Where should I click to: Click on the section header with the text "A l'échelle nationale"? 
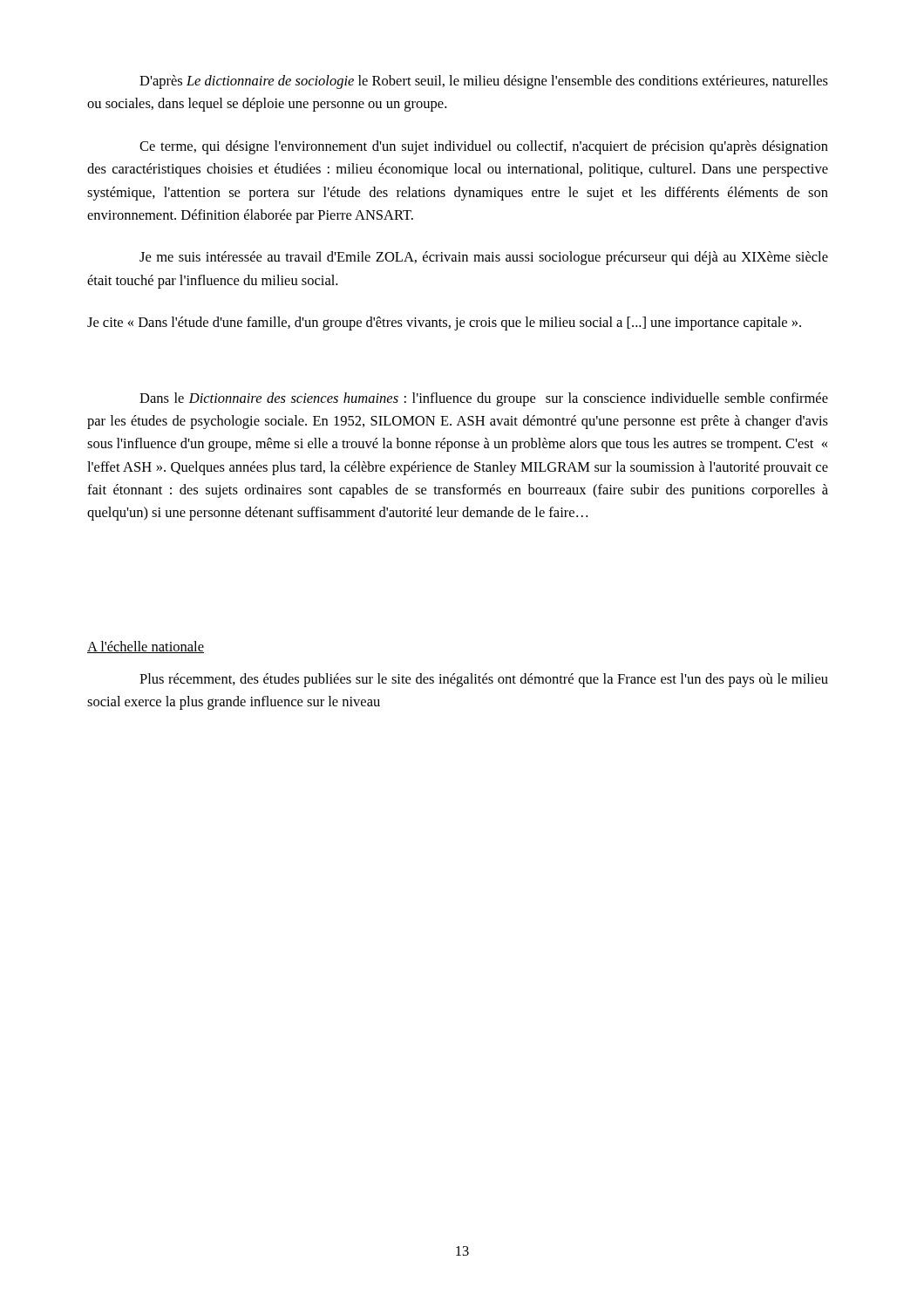click(146, 646)
